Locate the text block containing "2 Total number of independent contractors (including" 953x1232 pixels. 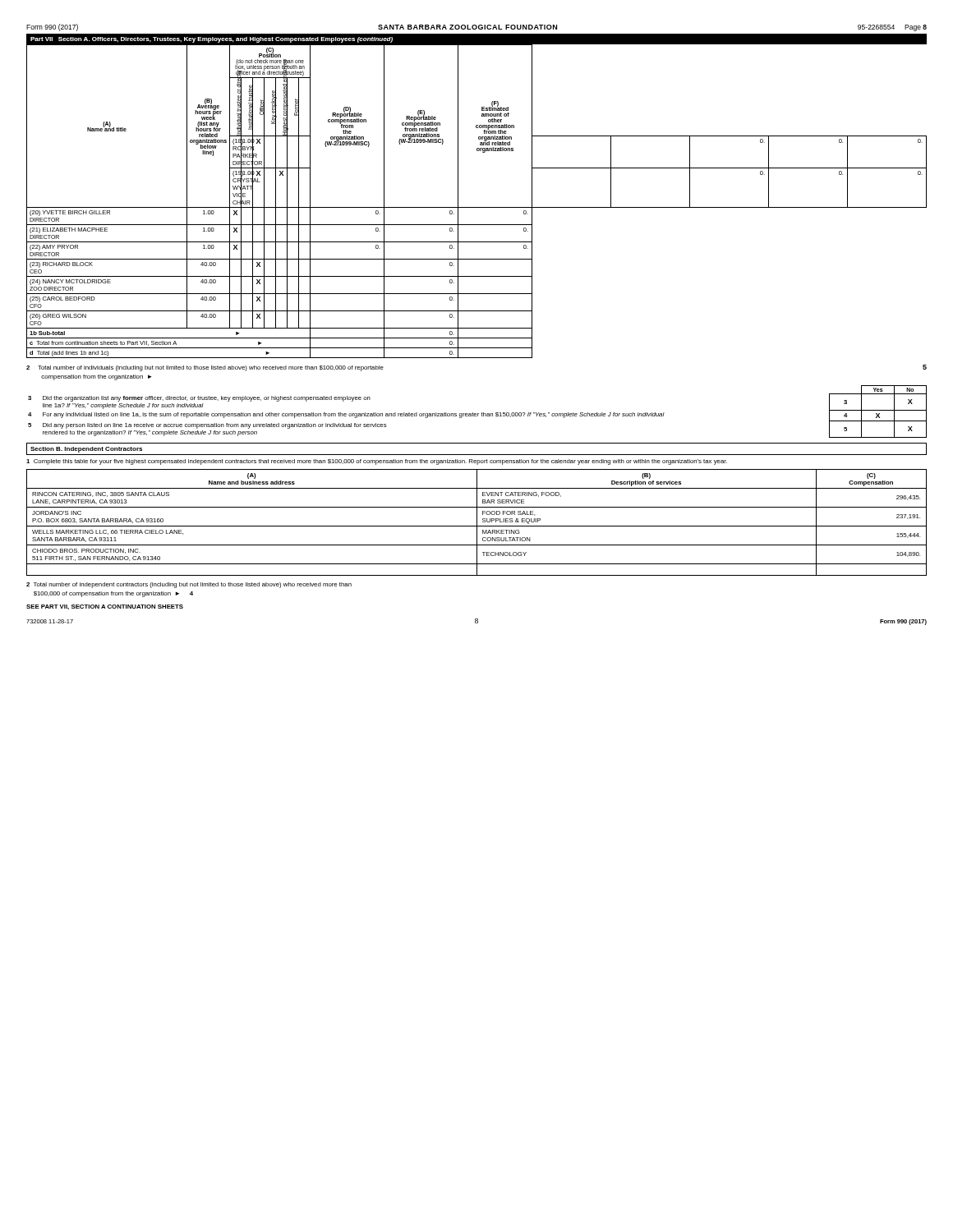coord(189,589)
